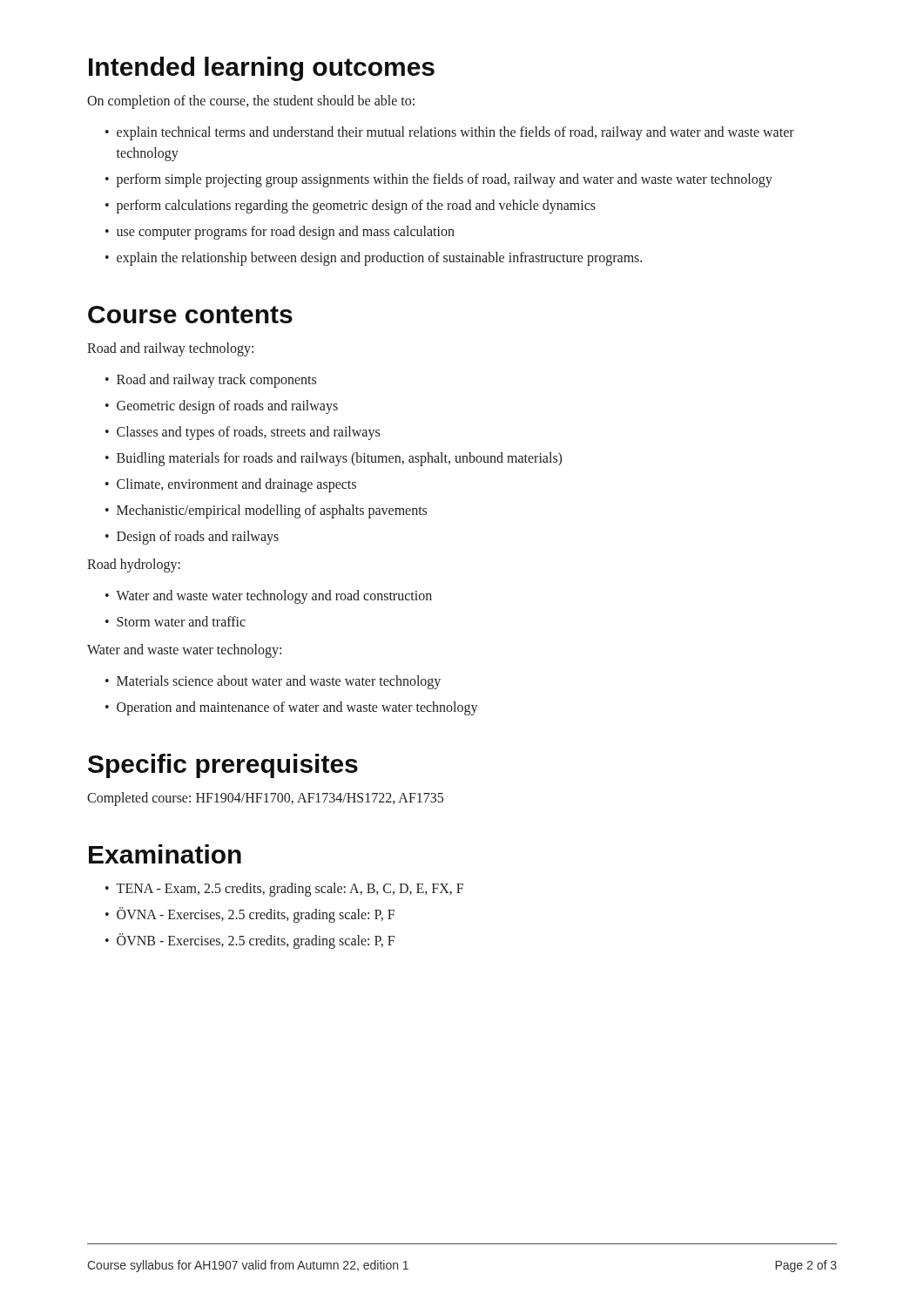Find the text block containing "Water and waste"
This screenshot has height=1307, width=924.
(184, 651)
